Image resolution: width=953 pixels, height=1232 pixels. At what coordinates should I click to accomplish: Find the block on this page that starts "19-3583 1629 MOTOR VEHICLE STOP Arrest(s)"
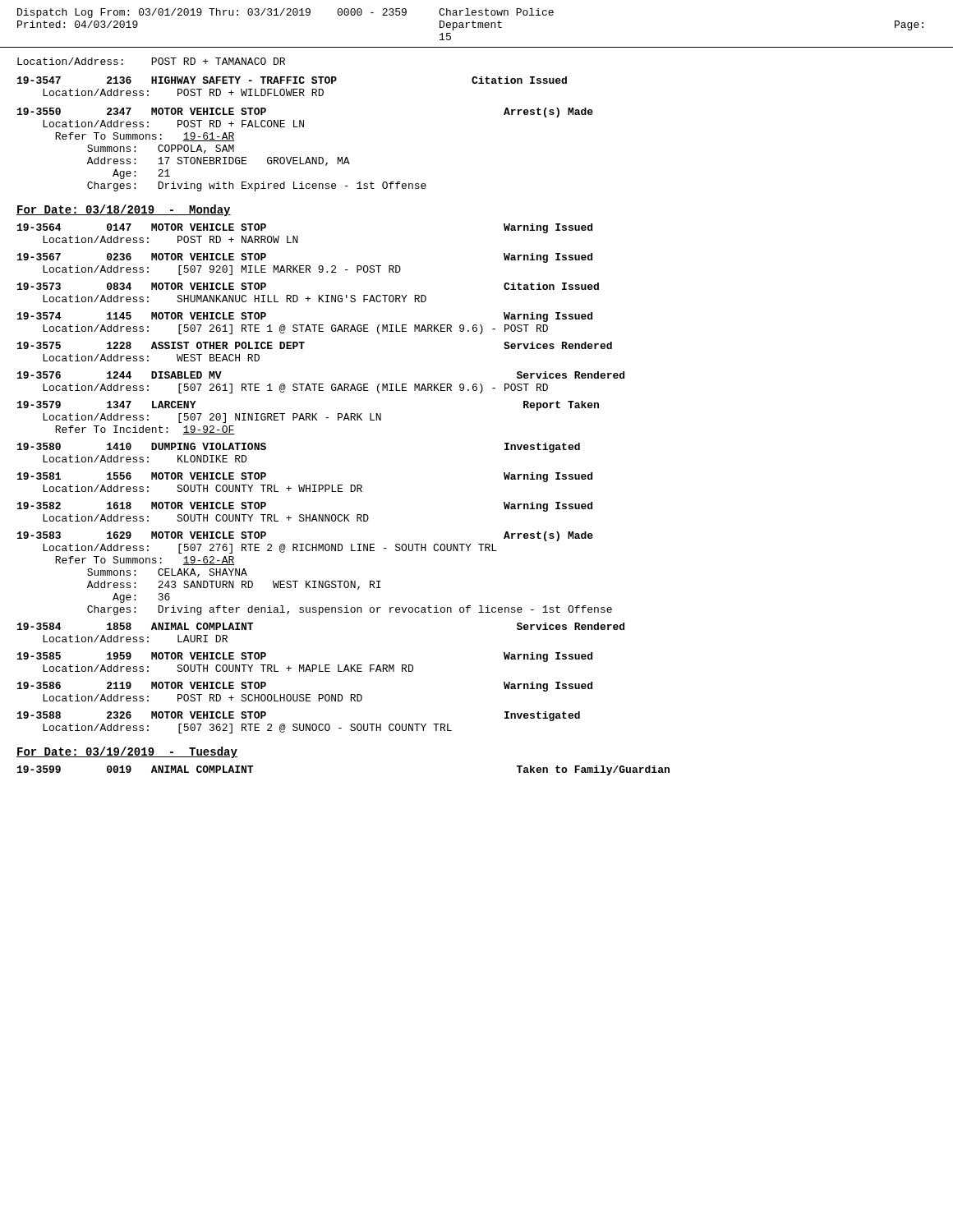[39, 536]
